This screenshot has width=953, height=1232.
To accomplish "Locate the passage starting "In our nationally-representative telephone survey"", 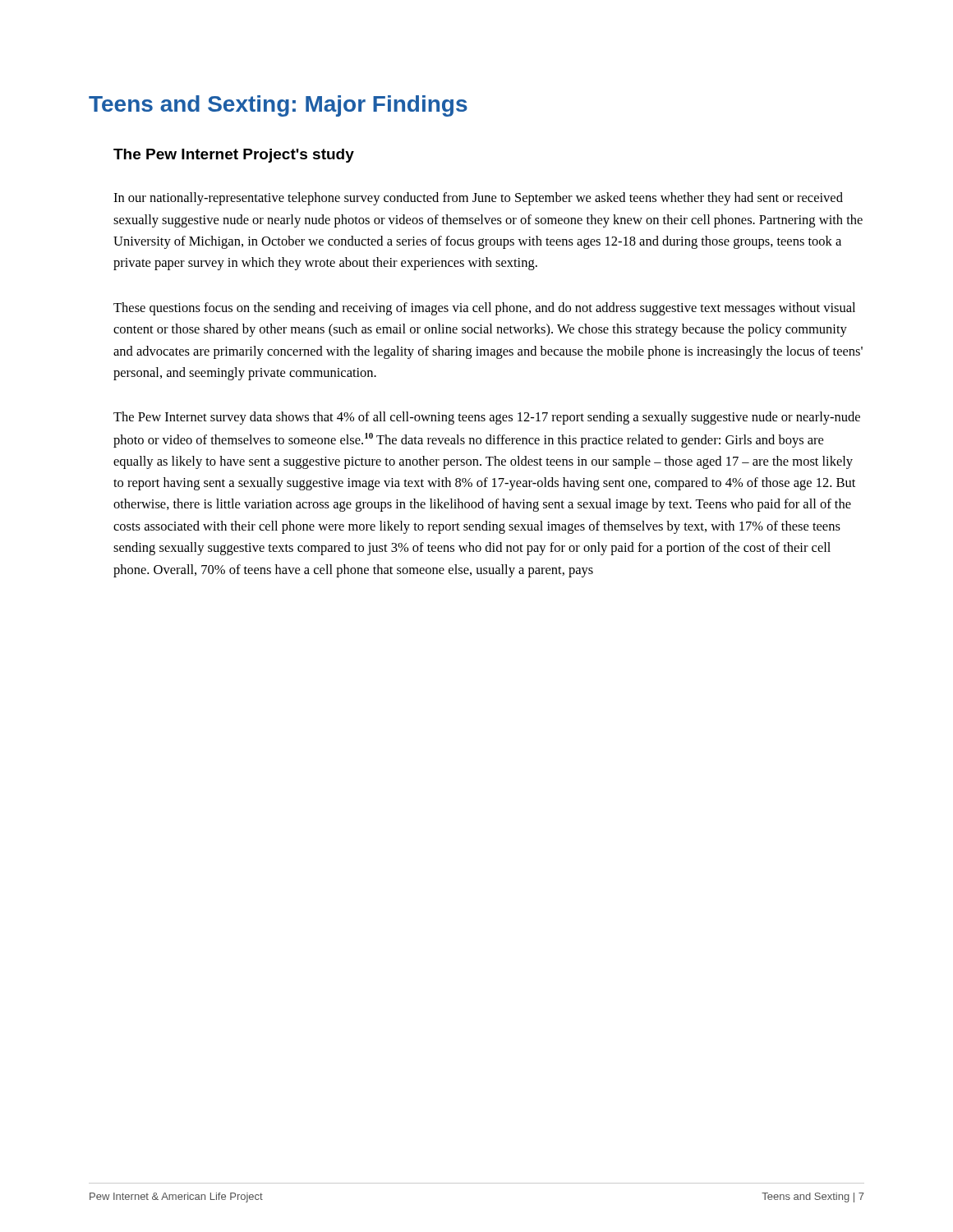I will pyautogui.click(x=489, y=231).
